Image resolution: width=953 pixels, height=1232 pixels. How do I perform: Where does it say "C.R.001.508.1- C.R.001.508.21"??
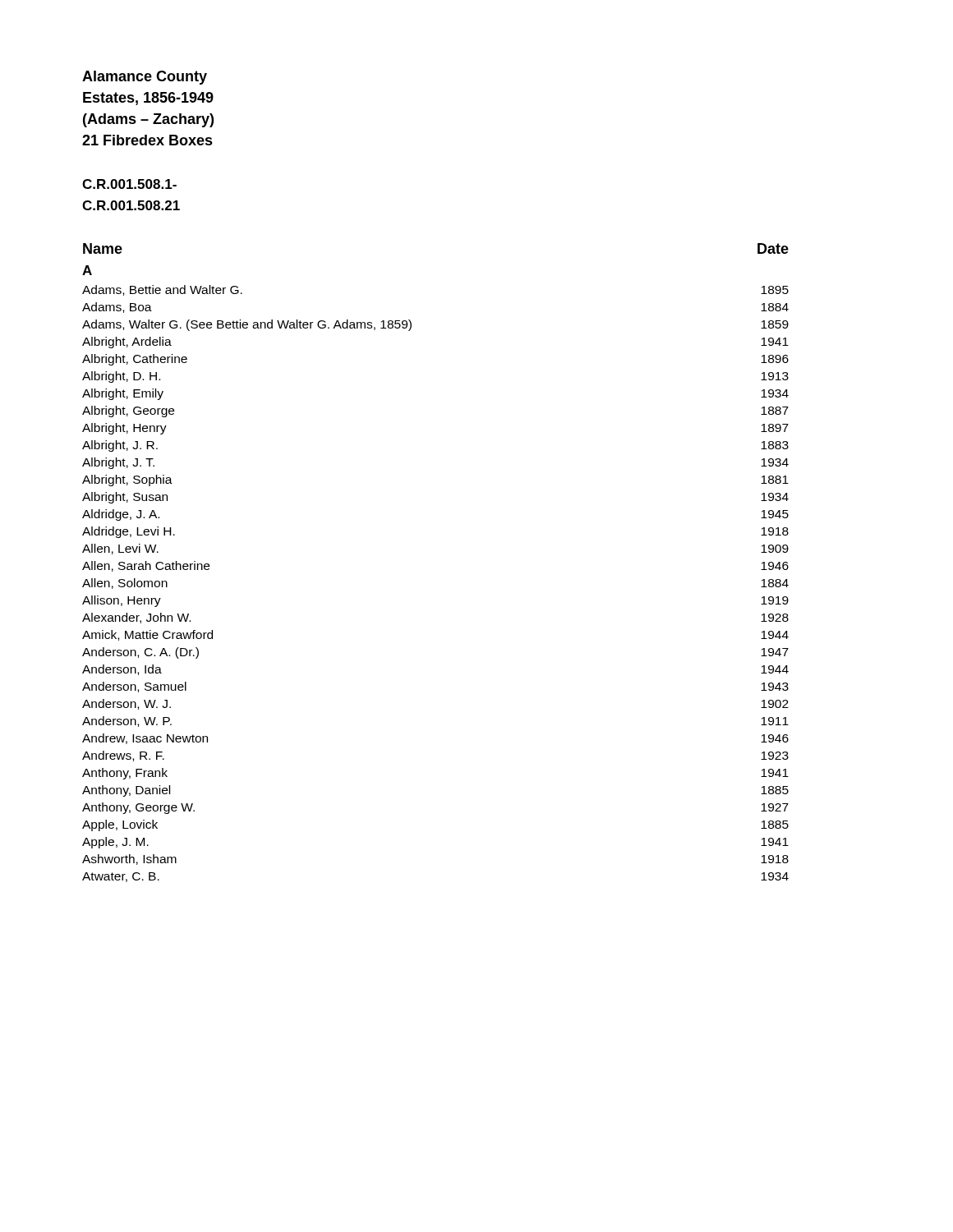[129, 184]
